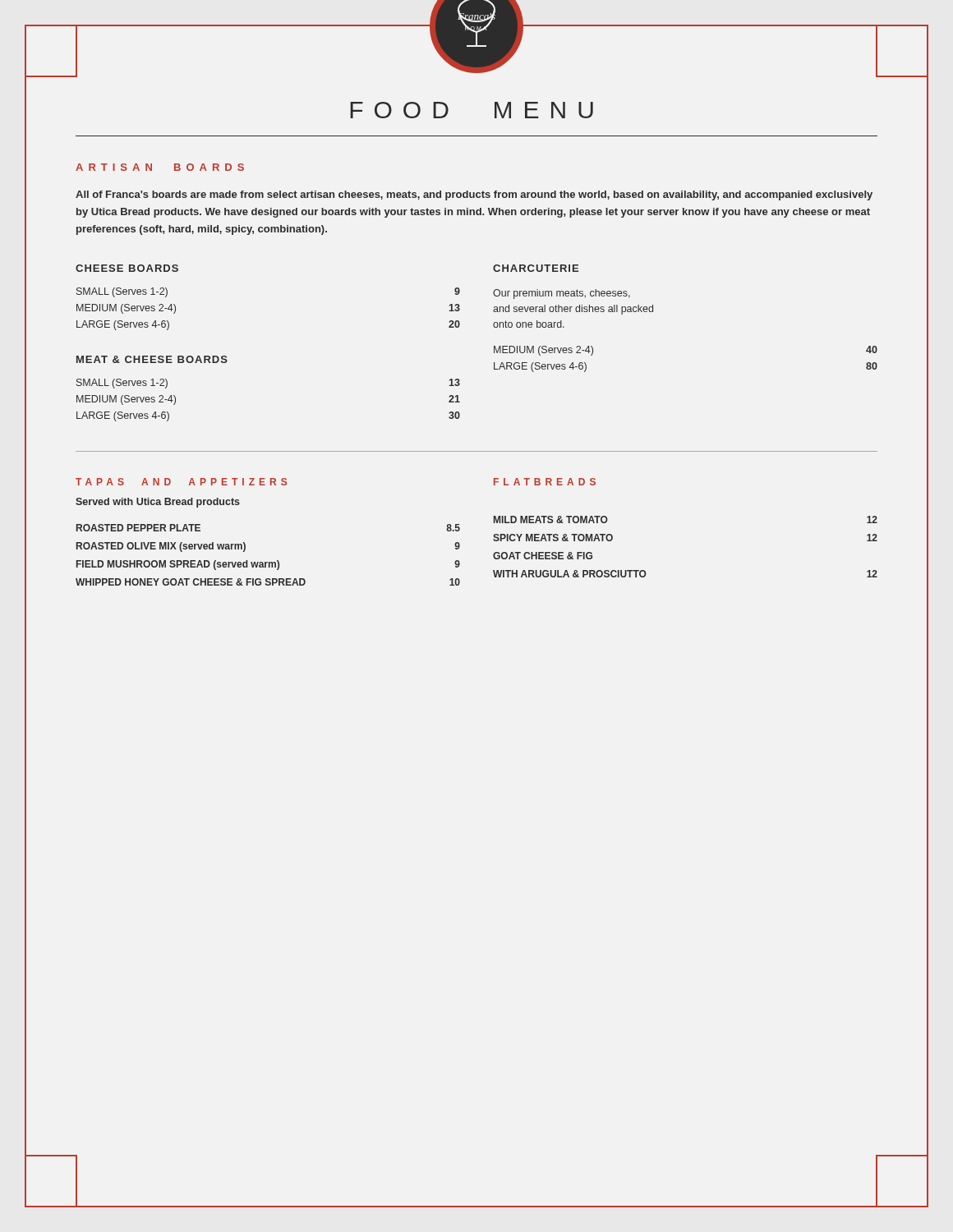Find the region starting "LARGE (Serves 4-6) 30"
The height and width of the screenshot is (1232, 953).
point(121,416)
